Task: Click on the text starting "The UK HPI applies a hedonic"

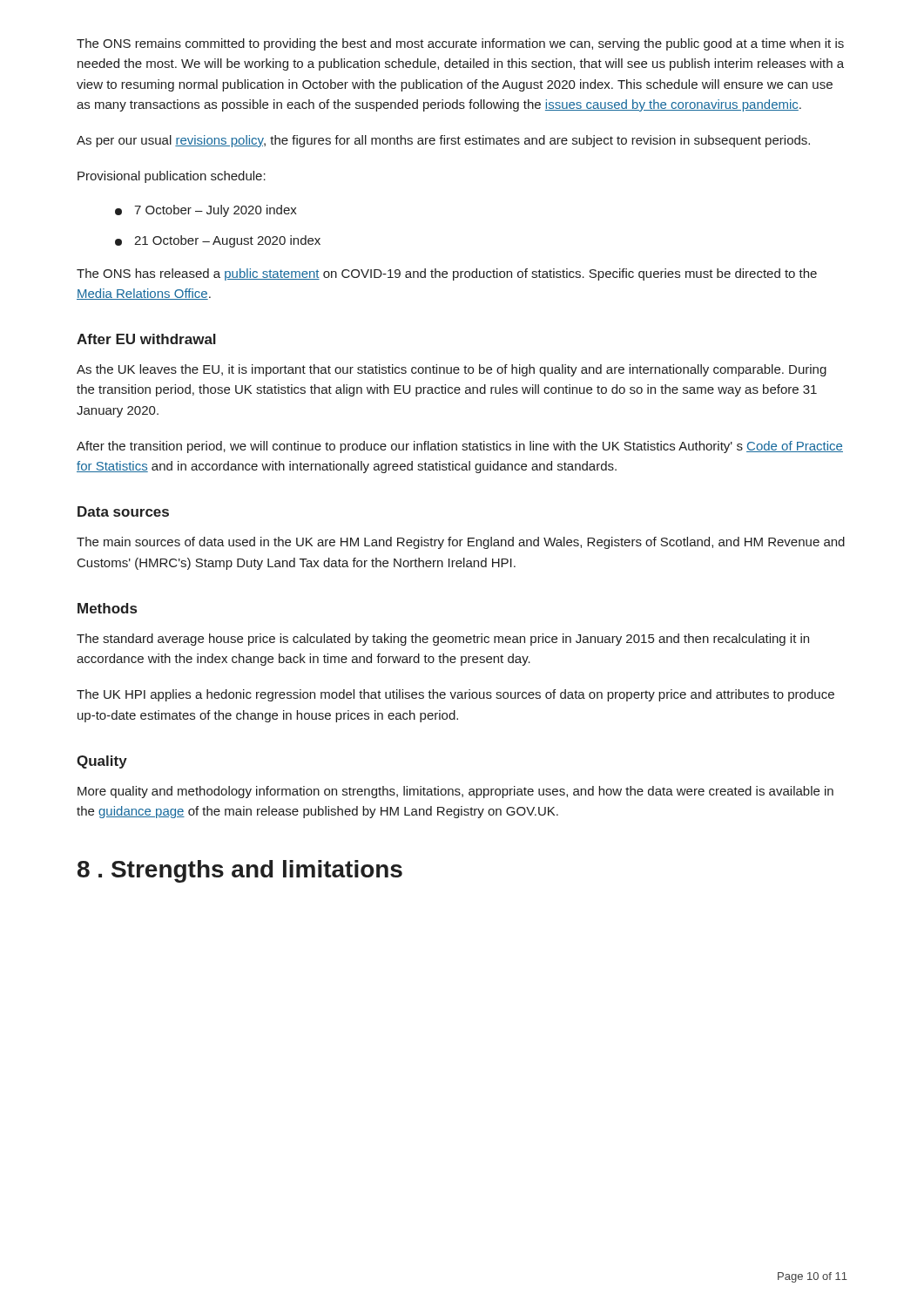Action: (x=462, y=704)
